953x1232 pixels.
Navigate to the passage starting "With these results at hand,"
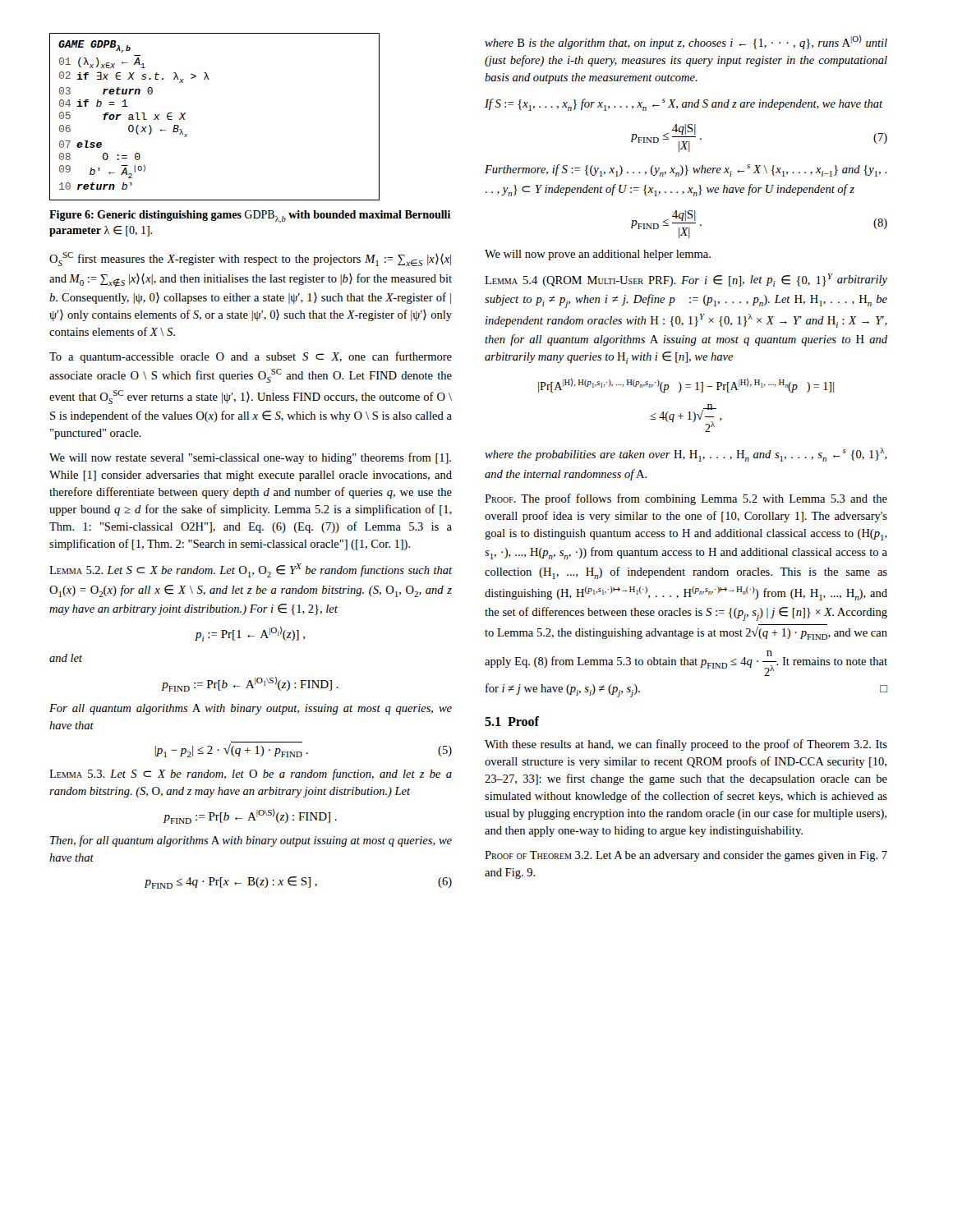pyautogui.click(x=686, y=788)
